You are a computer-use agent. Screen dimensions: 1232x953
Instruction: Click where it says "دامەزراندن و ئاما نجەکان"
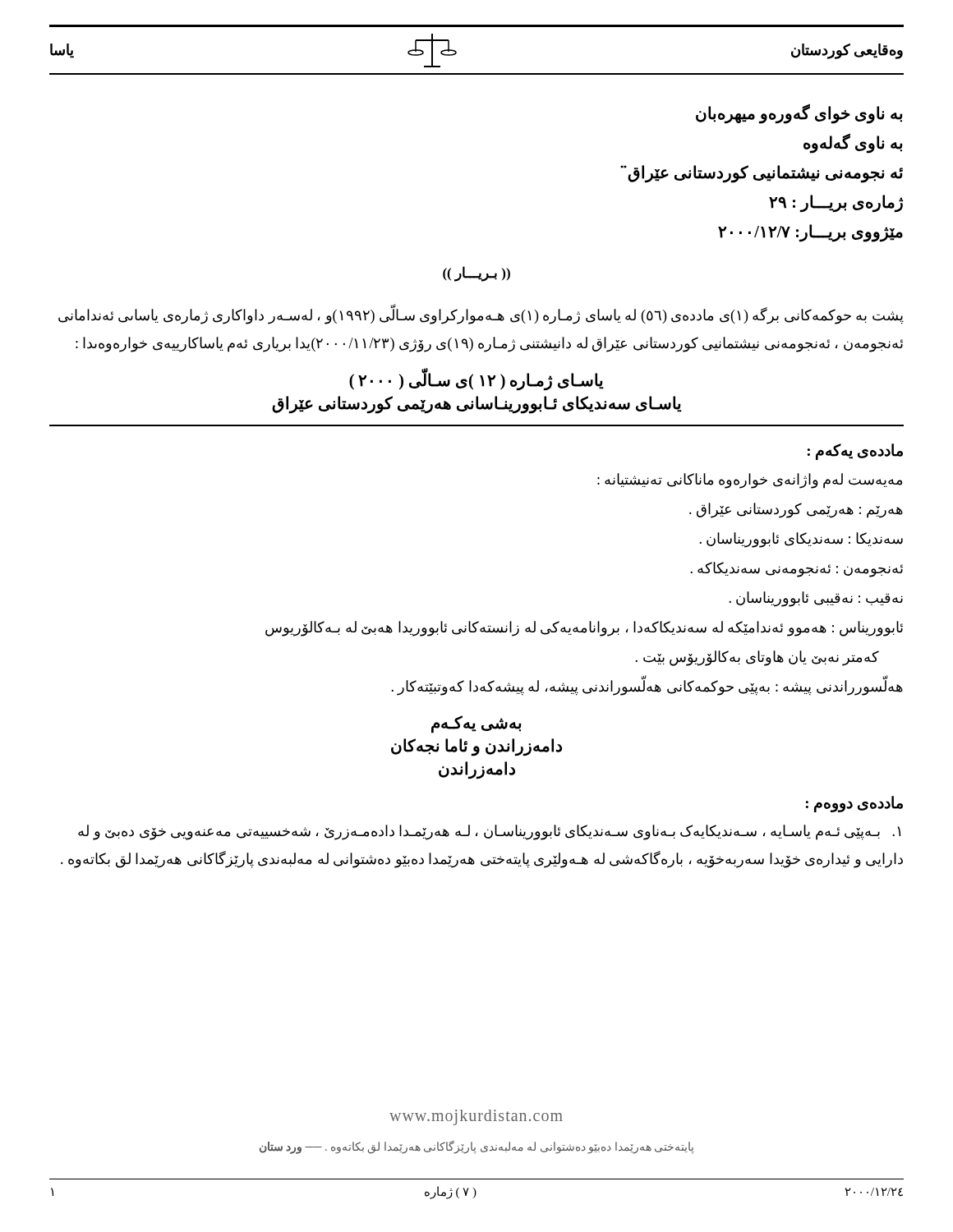pyautogui.click(x=476, y=746)
